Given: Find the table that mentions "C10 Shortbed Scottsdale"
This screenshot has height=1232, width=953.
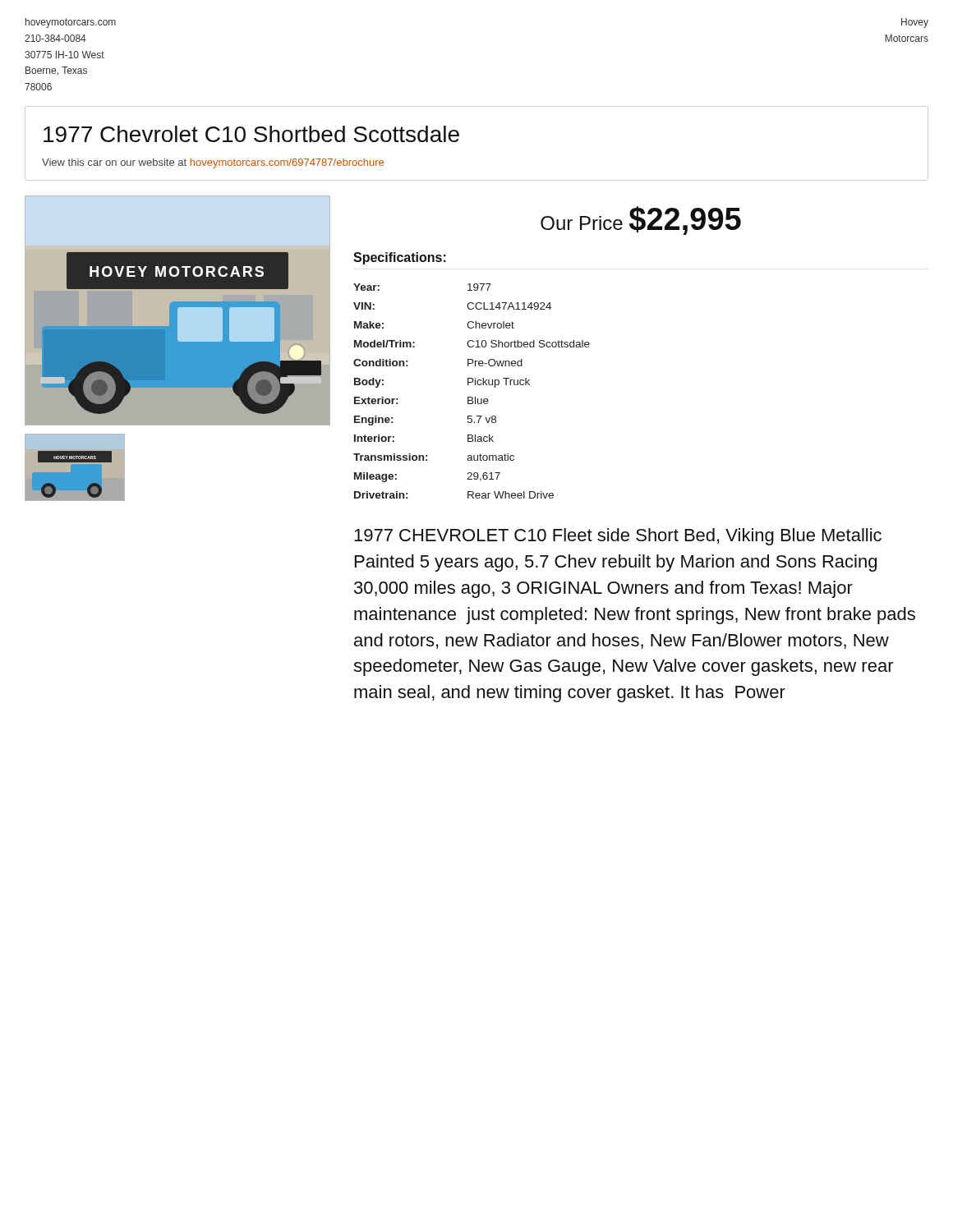Looking at the screenshot, I should 641,391.
